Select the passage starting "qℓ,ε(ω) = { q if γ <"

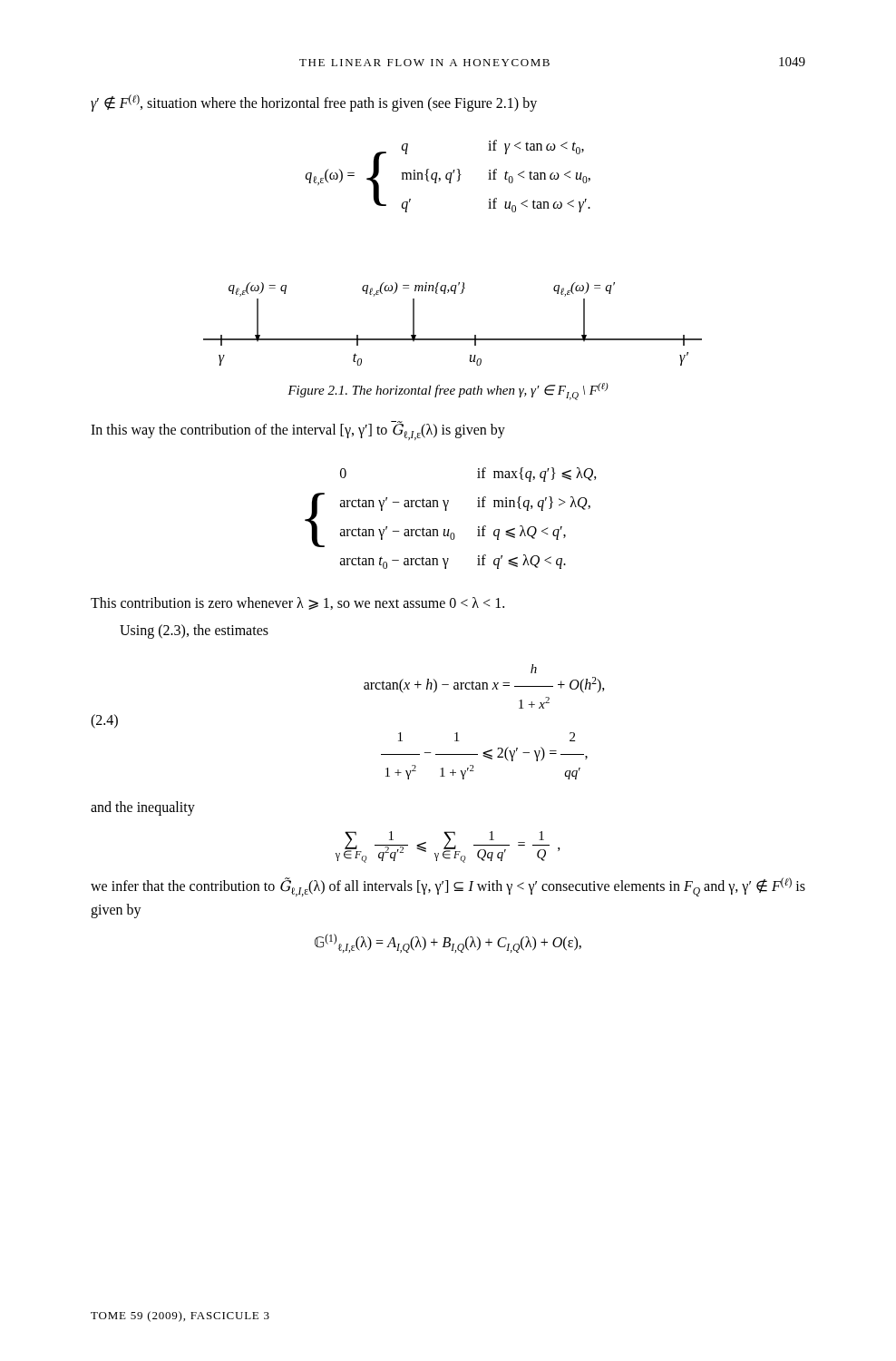[x=448, y=175]
